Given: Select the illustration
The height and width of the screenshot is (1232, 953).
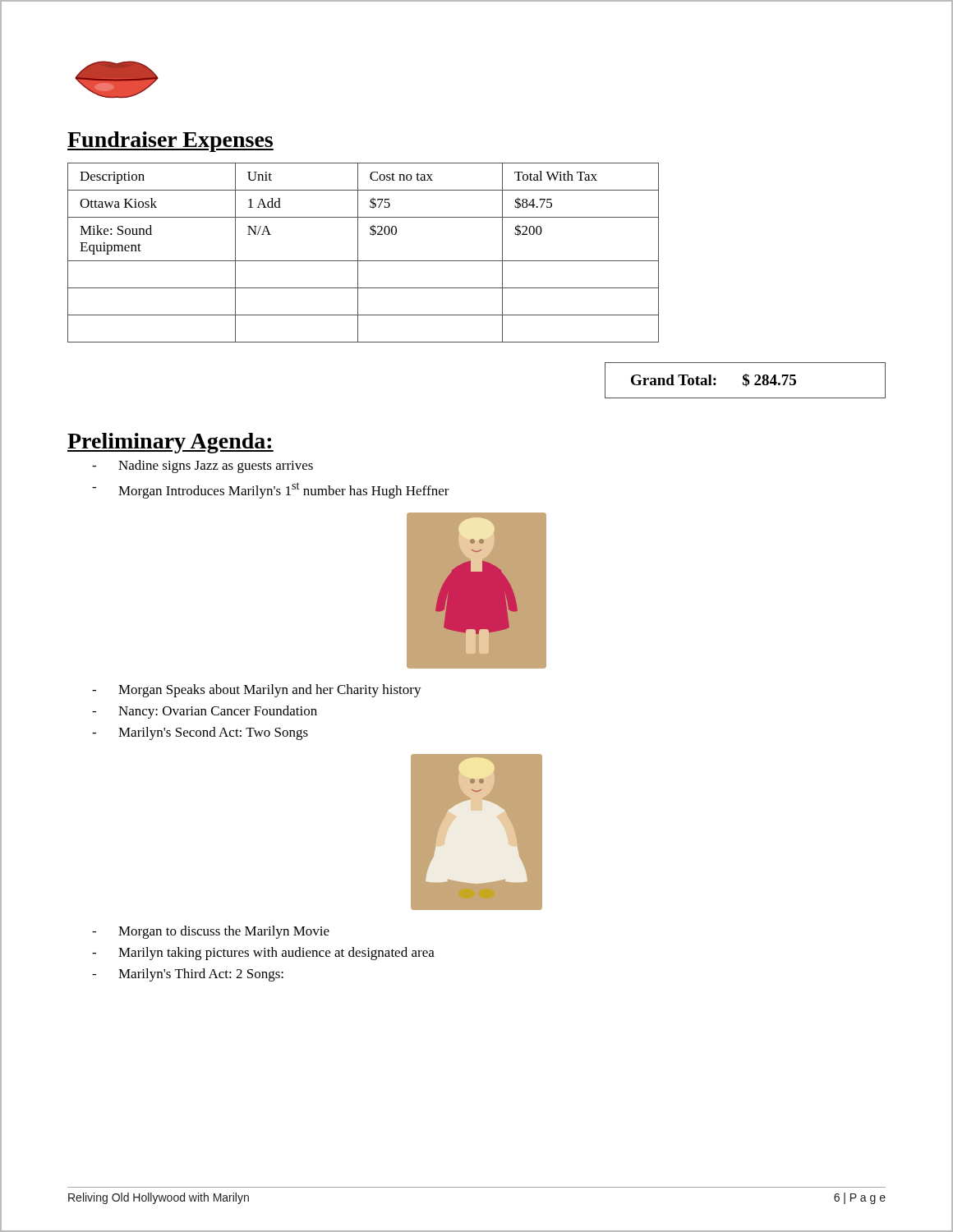Looking at the screenshot, I should click(x=117, y=80).
